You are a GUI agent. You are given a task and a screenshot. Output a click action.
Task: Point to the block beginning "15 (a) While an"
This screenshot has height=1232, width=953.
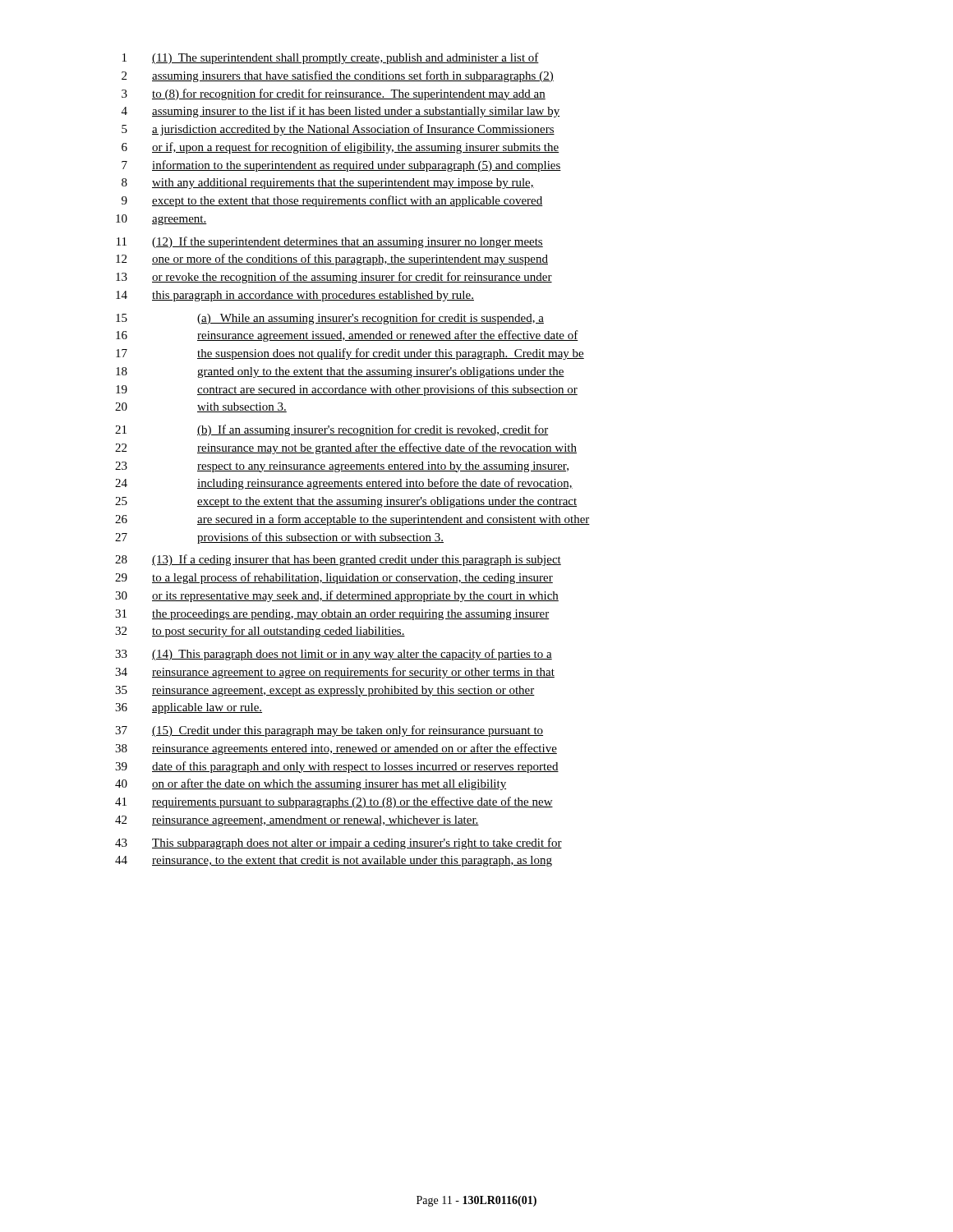click(x=485, y=363)
